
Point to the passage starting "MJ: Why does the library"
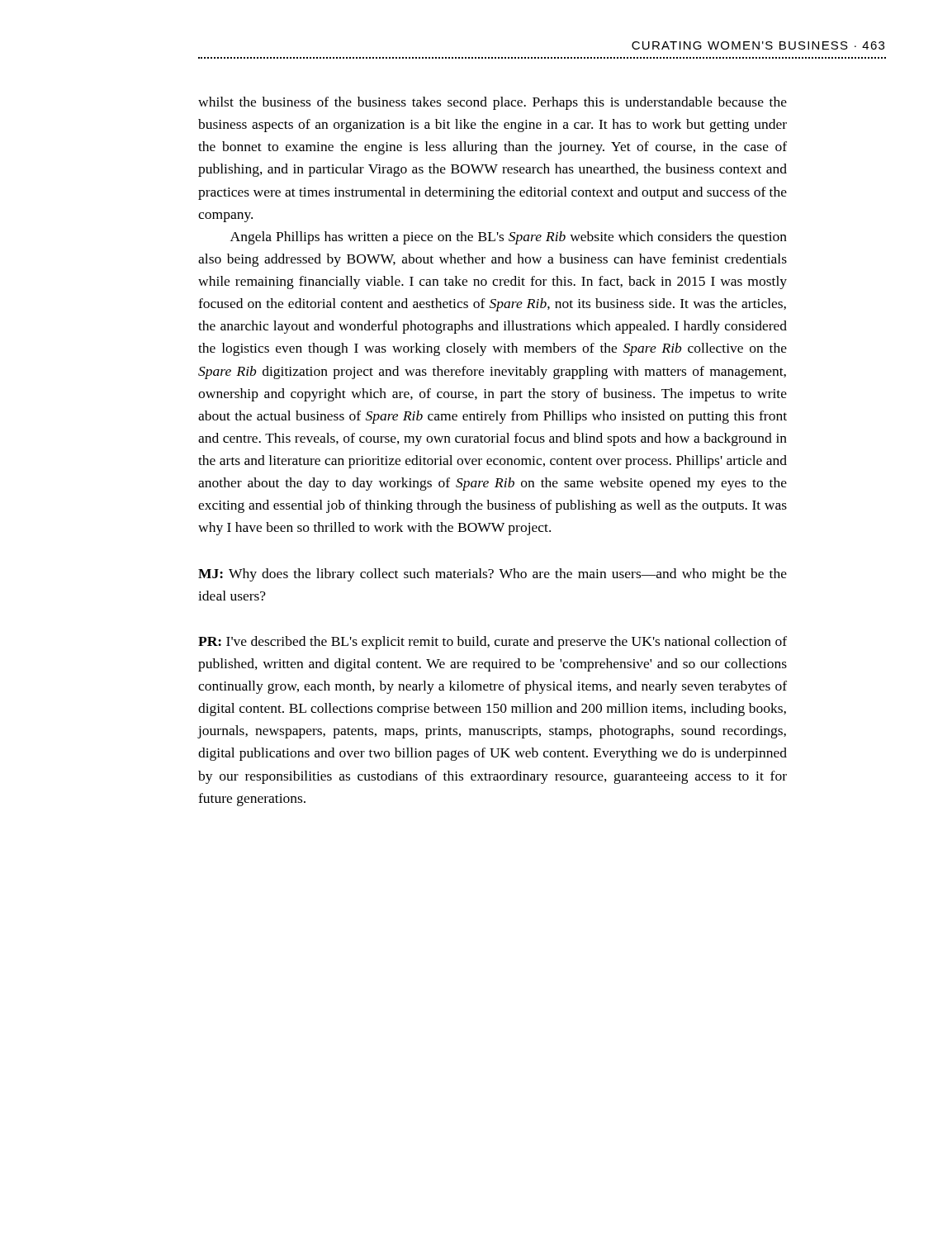(493, 584)
